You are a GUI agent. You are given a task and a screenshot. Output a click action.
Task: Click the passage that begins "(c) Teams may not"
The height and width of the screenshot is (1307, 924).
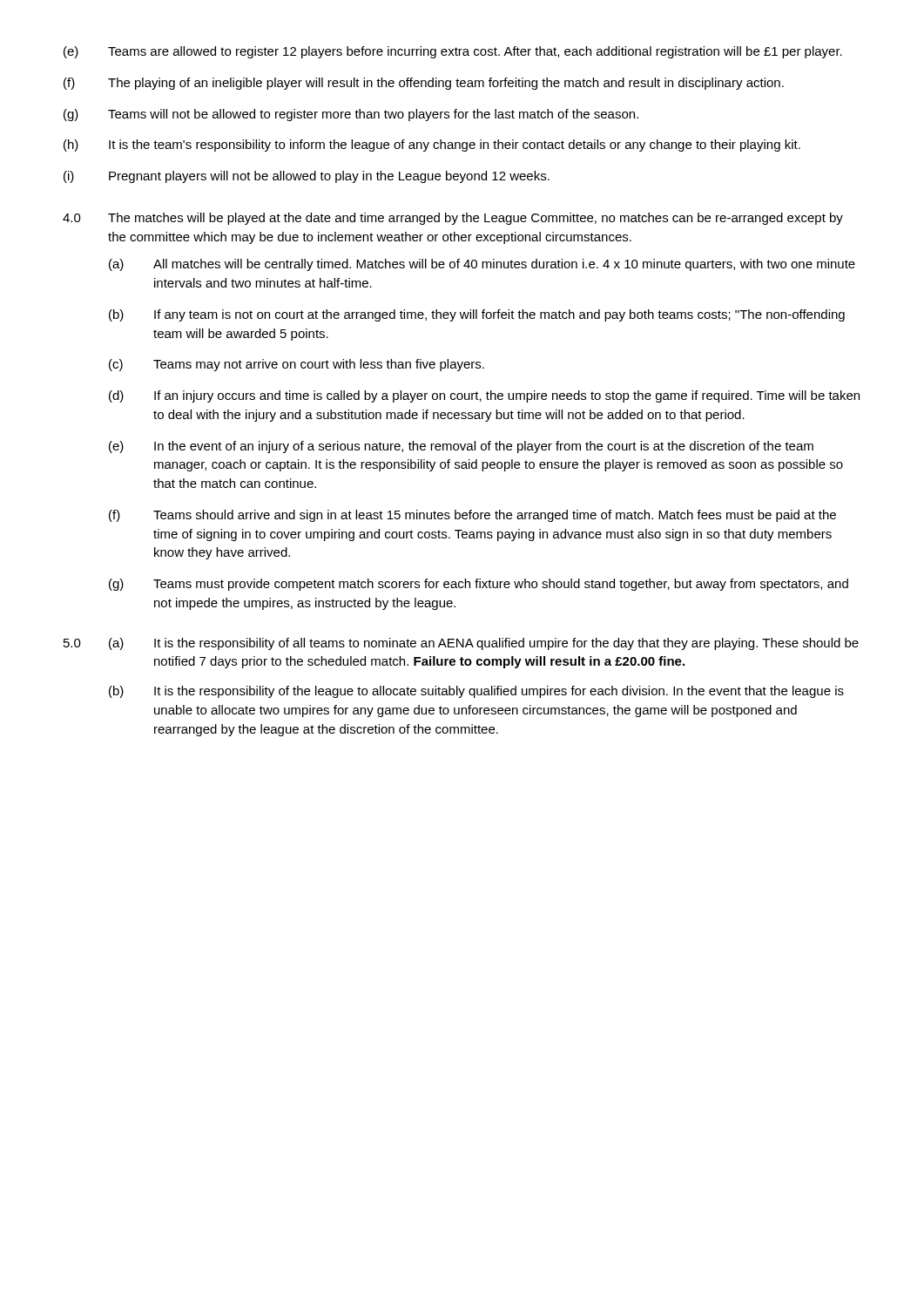[485, 364]
